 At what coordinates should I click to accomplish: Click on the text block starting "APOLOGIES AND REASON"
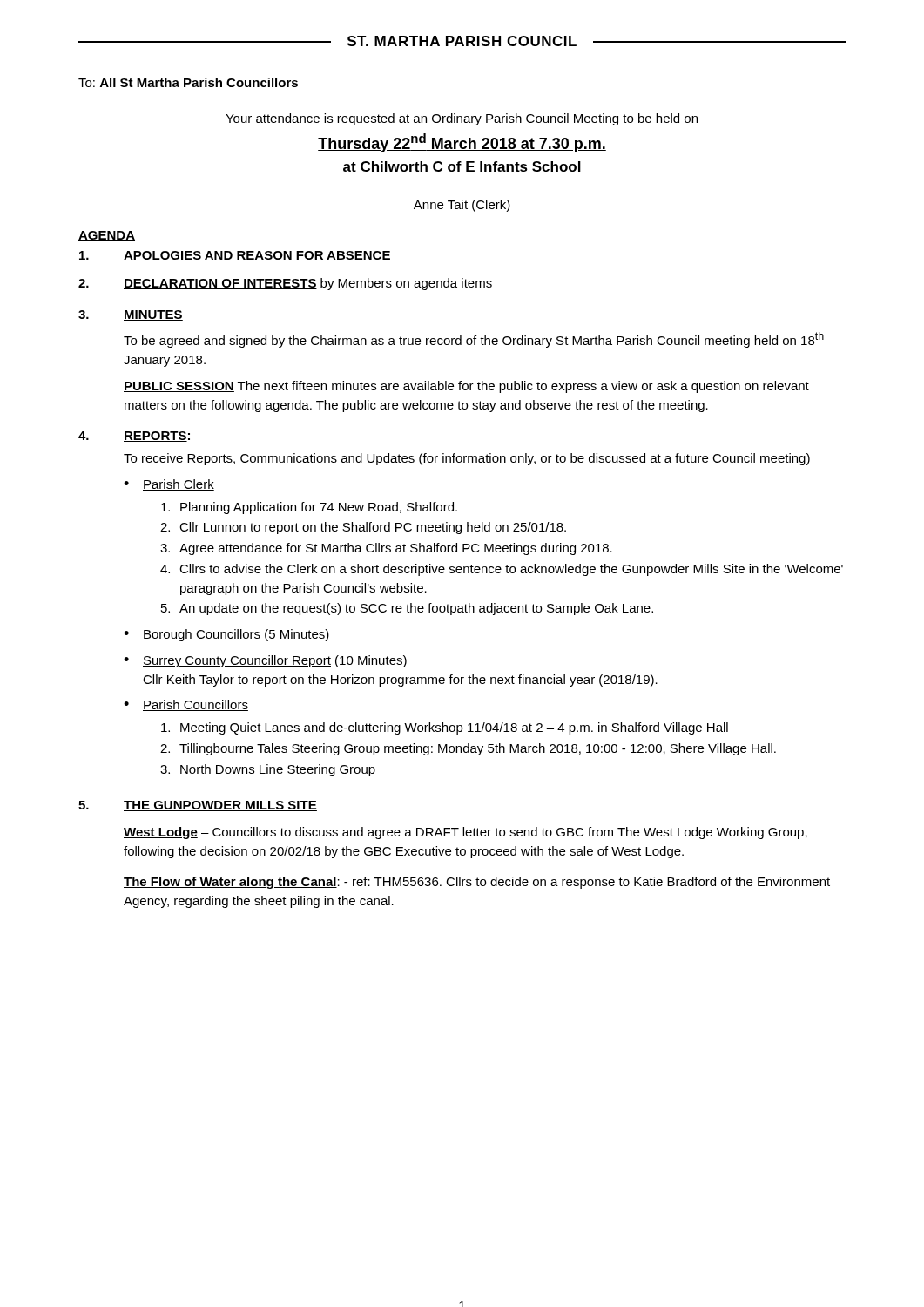coord(234,255)
